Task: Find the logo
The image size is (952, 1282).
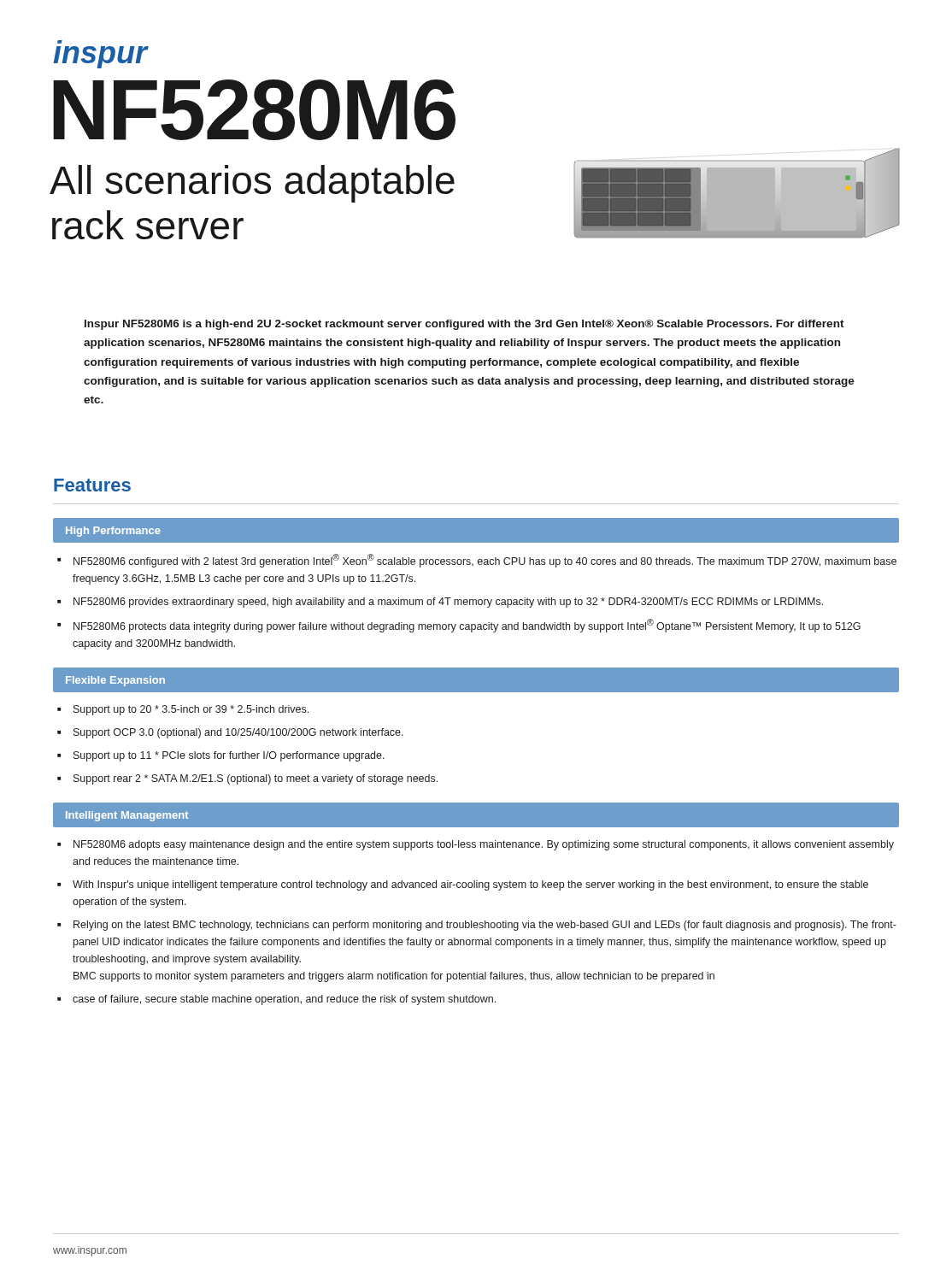Action: [x=109, y=52]
